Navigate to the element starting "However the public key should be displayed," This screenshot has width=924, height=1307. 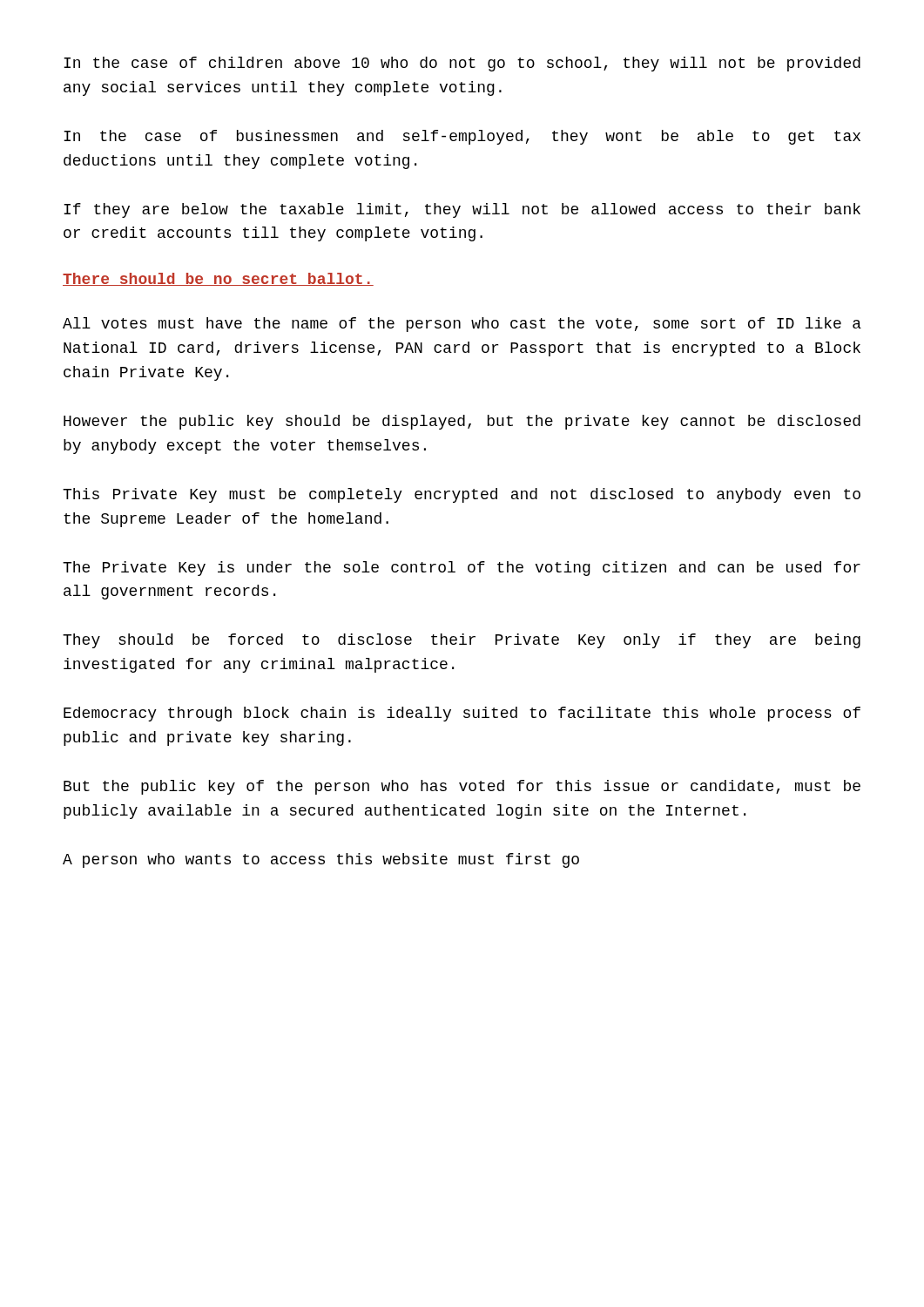462,434
